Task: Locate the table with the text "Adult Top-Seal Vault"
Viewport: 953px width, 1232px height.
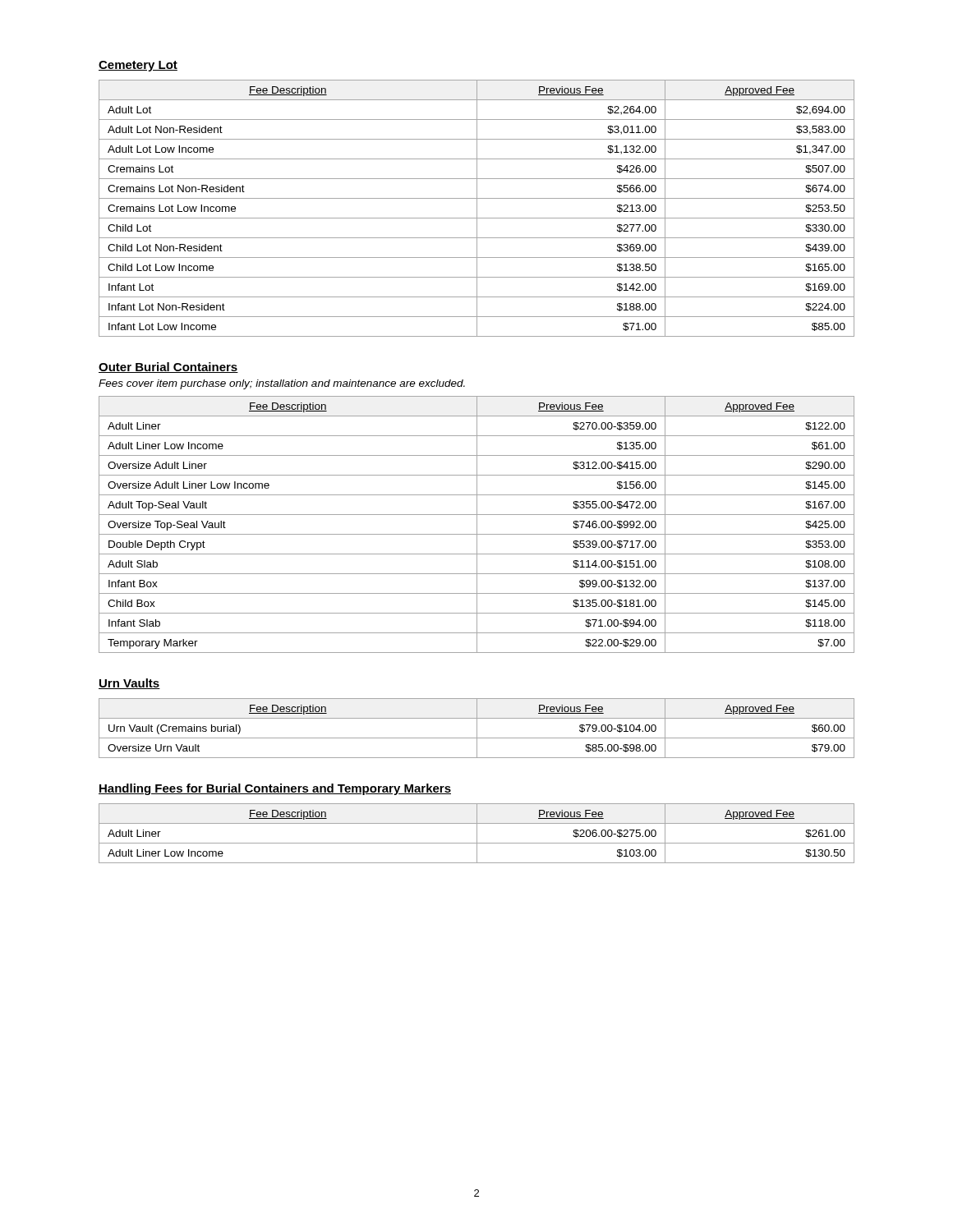Action: (x=476, y=524)
